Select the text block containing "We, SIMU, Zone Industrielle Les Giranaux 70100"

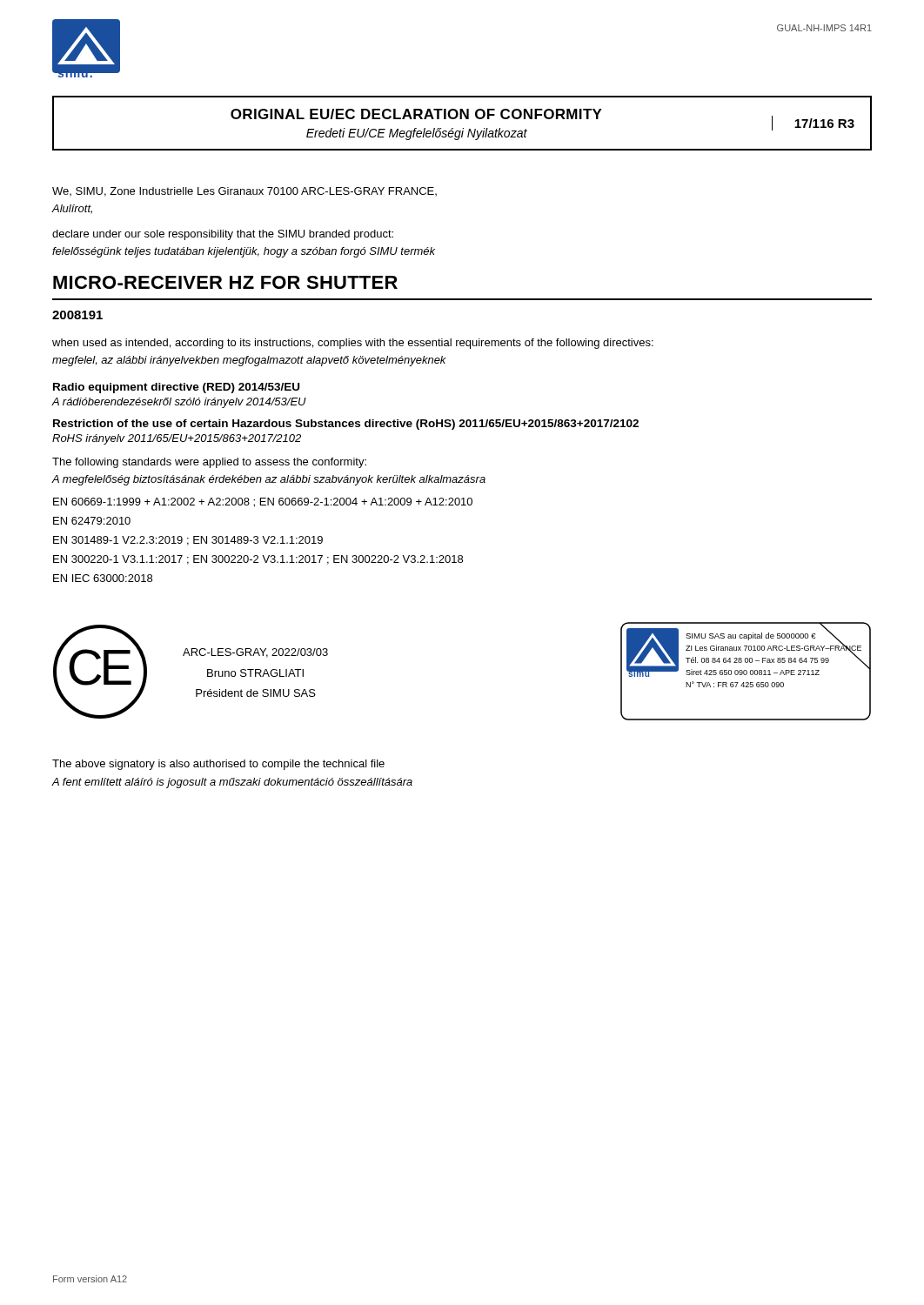[245, 199]
